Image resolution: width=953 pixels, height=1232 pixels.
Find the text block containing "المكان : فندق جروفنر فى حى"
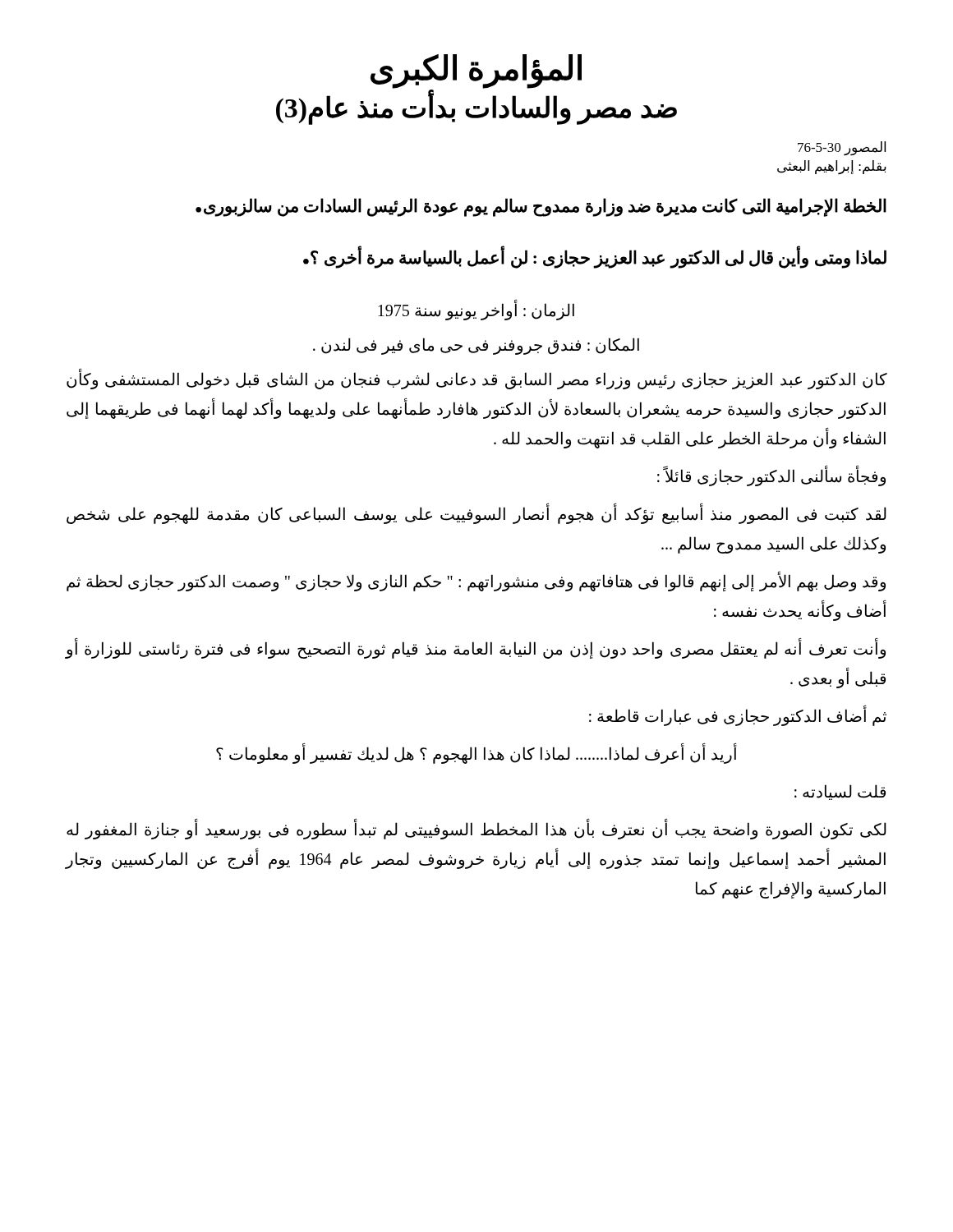[x=476, y=345]
